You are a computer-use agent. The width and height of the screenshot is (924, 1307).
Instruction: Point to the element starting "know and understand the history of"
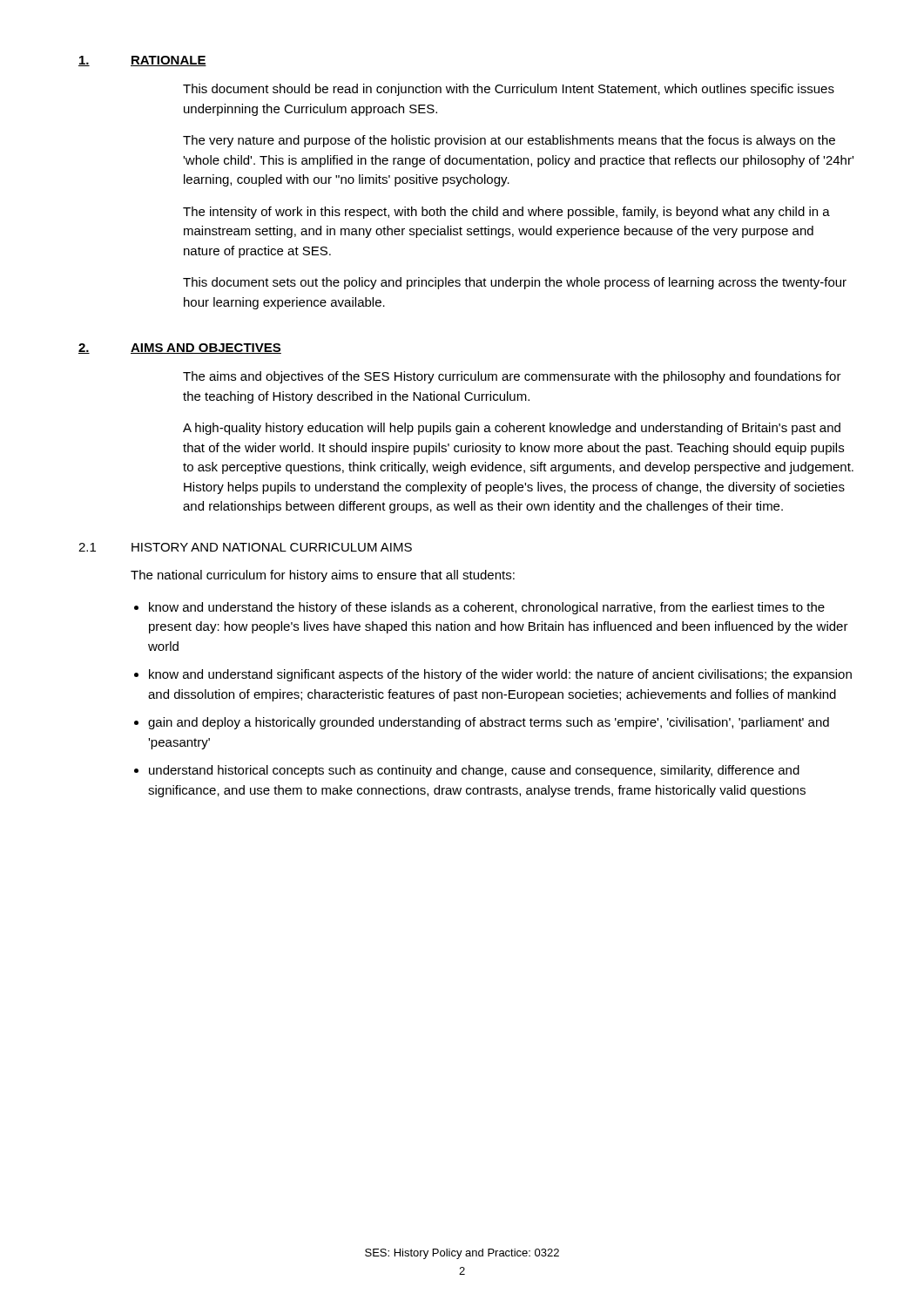[x=498, y=626]
